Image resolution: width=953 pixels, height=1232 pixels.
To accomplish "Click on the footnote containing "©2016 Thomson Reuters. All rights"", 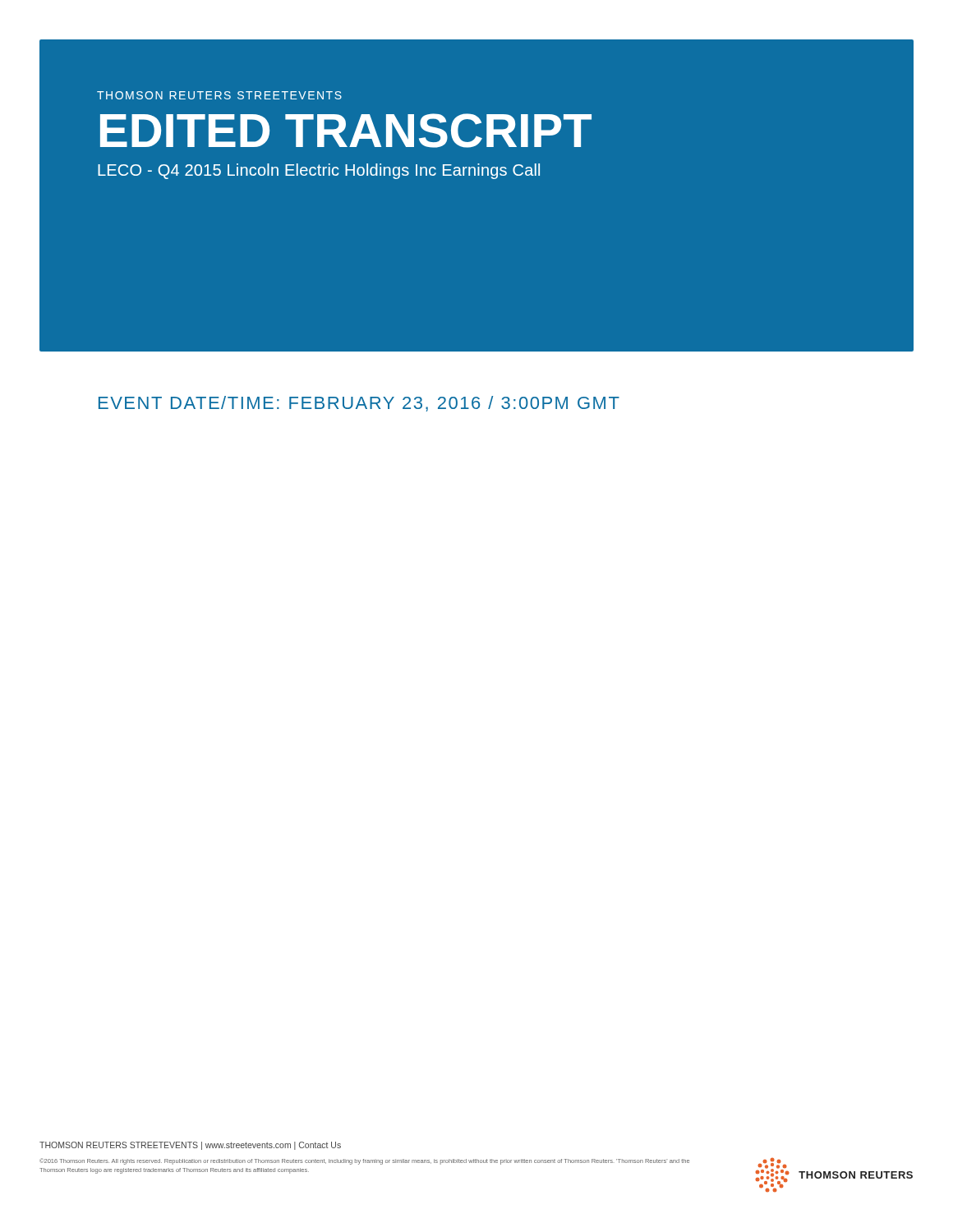I will [x=365, y=1166].
